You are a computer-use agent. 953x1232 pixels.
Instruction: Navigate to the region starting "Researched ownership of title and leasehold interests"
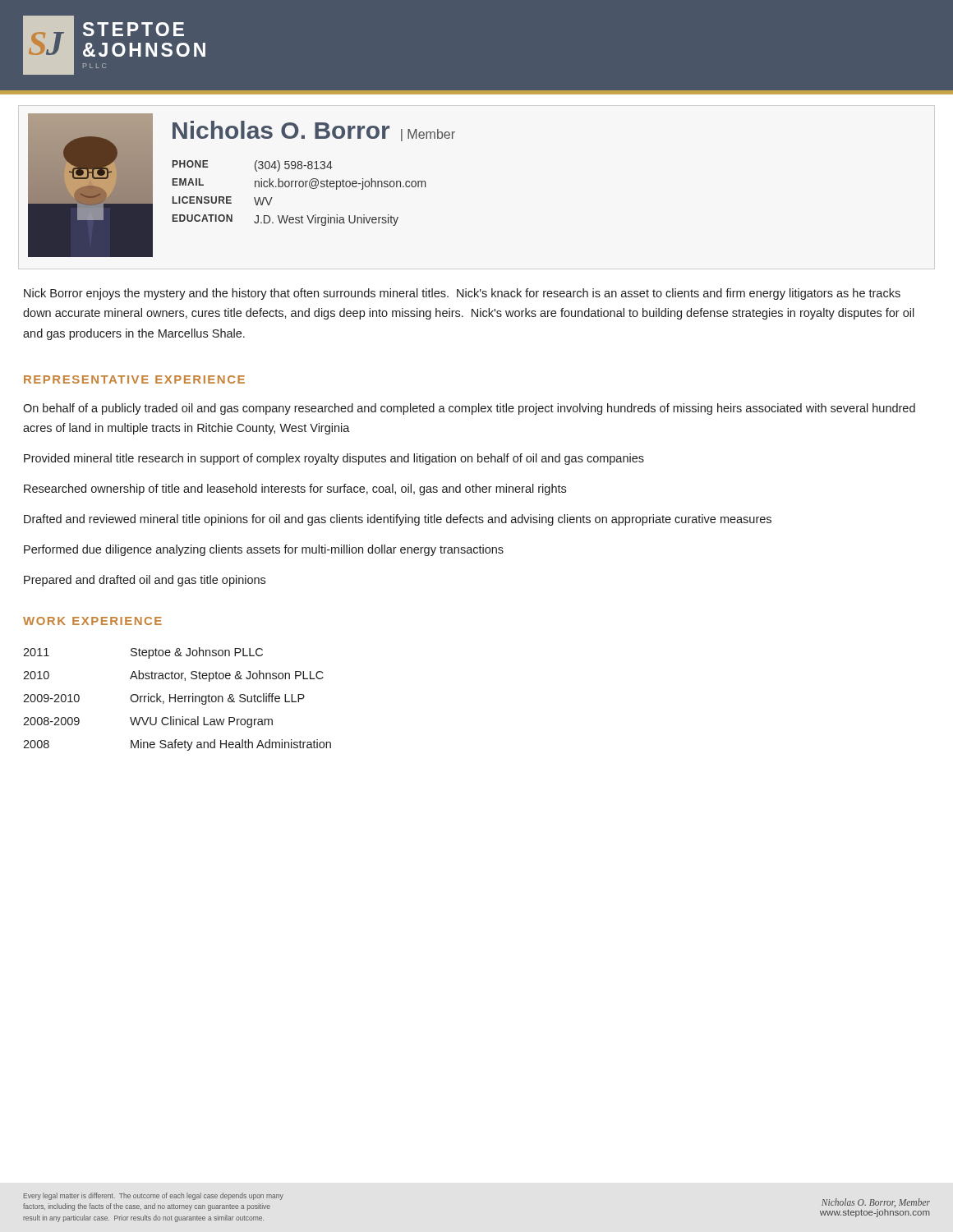[x=295, y=489]
